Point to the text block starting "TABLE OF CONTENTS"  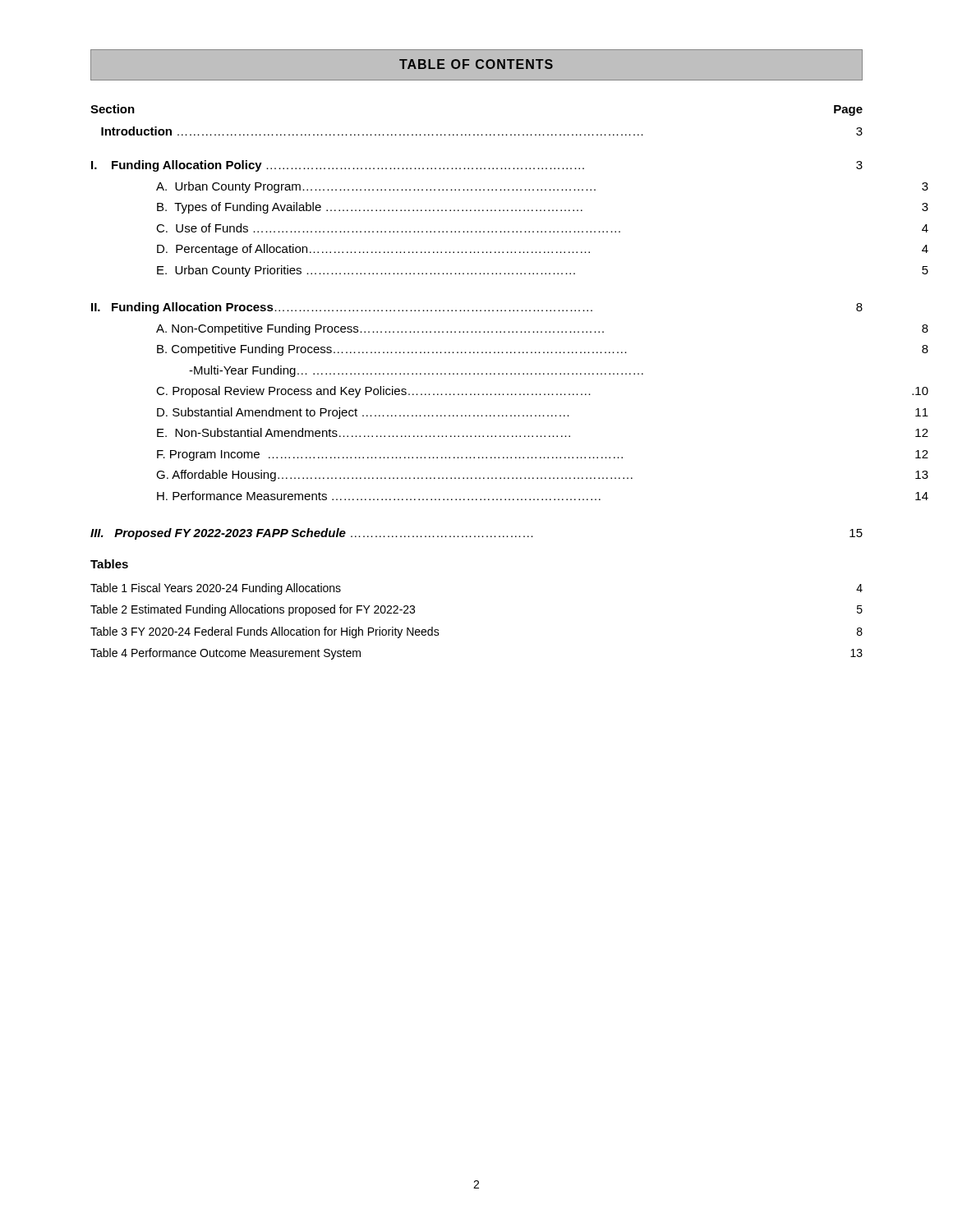coord(476,64)
